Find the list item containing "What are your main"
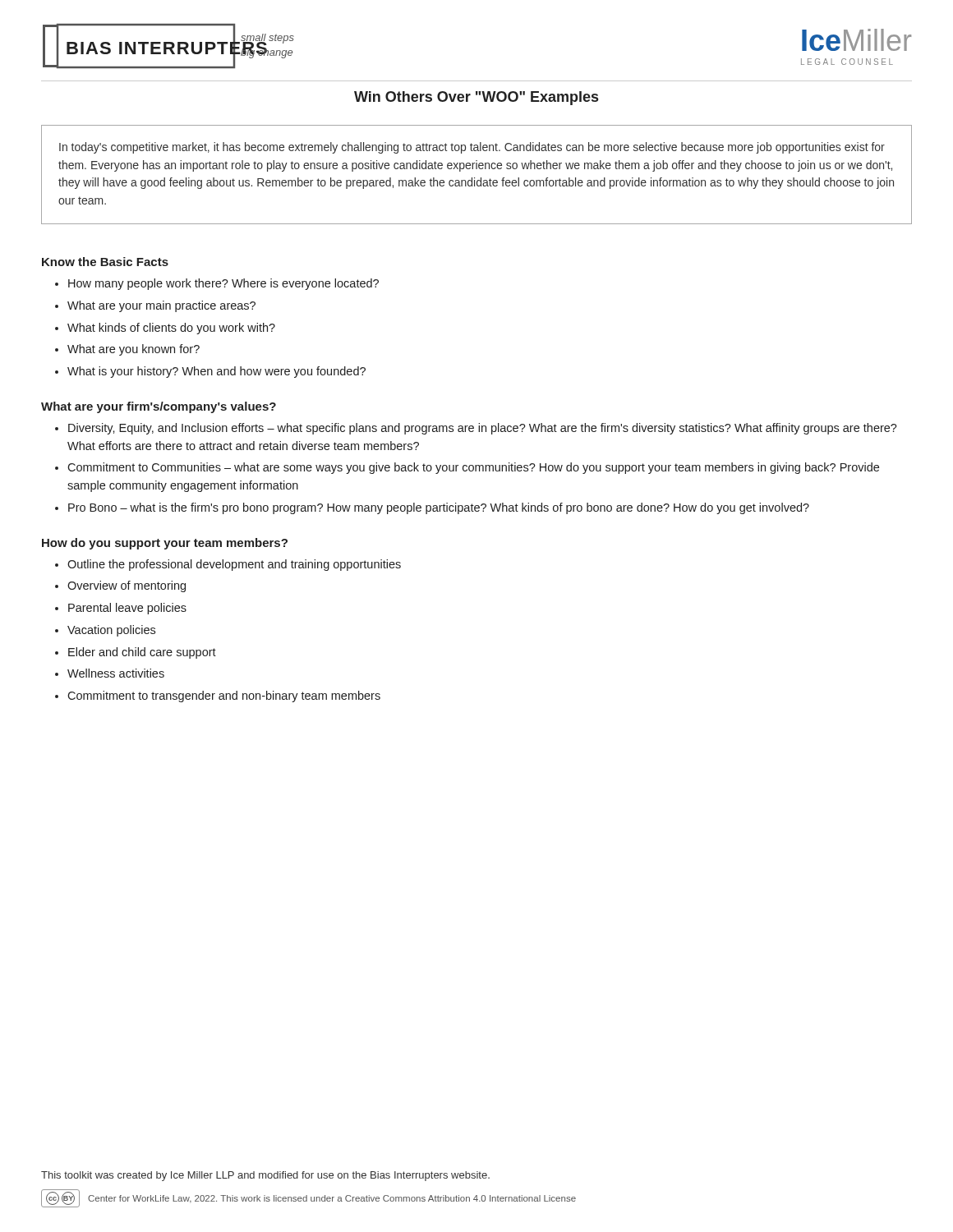 tap(162, 305)
